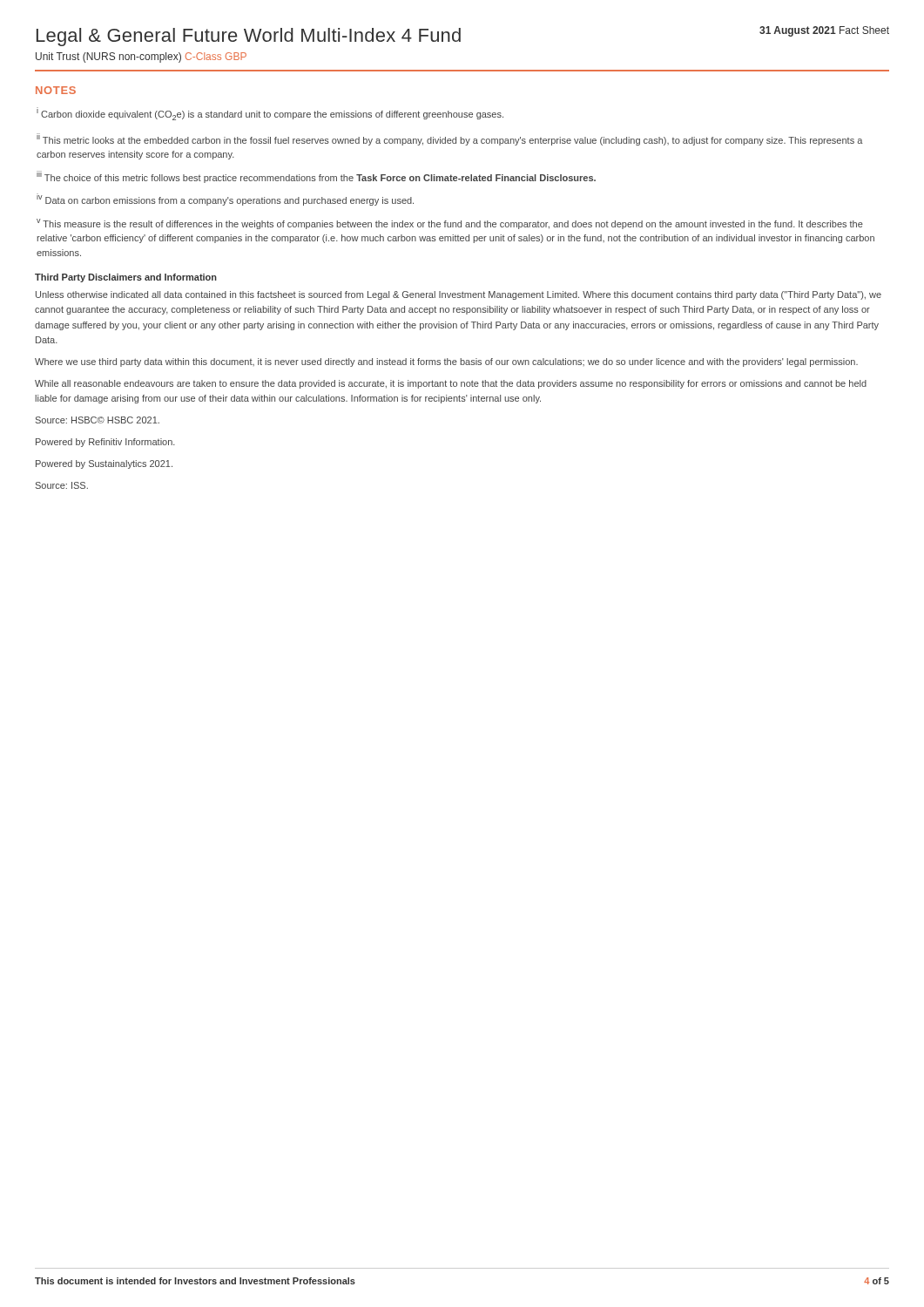The width and height of the screenshot is (924, 1307).
Task: Select the footnote with the text "iv Data on carbon emissions from a"
Action: (x=226, y=200)
